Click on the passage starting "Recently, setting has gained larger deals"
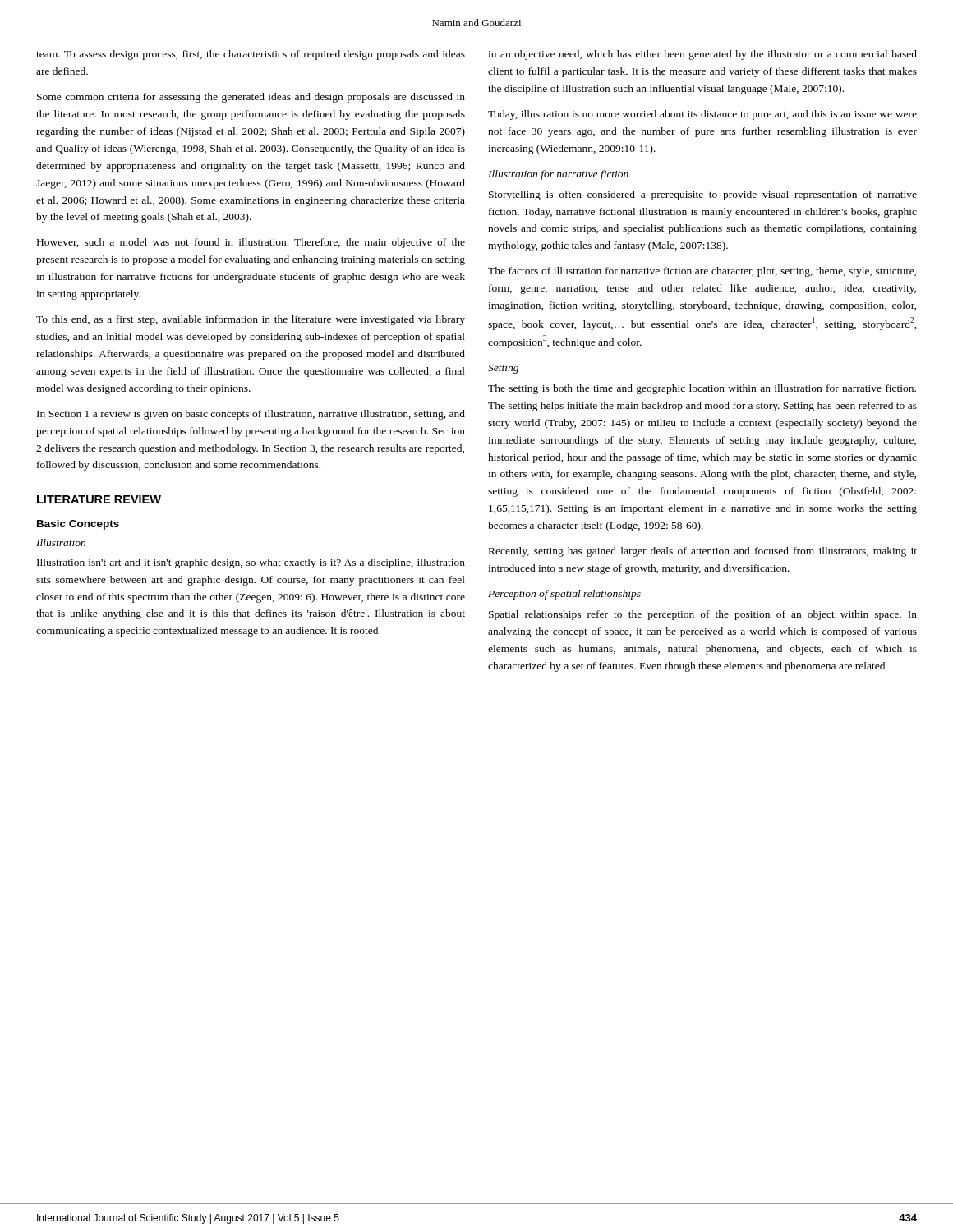Viewport: 953px width, 1232px height. [x=702, y=560]
